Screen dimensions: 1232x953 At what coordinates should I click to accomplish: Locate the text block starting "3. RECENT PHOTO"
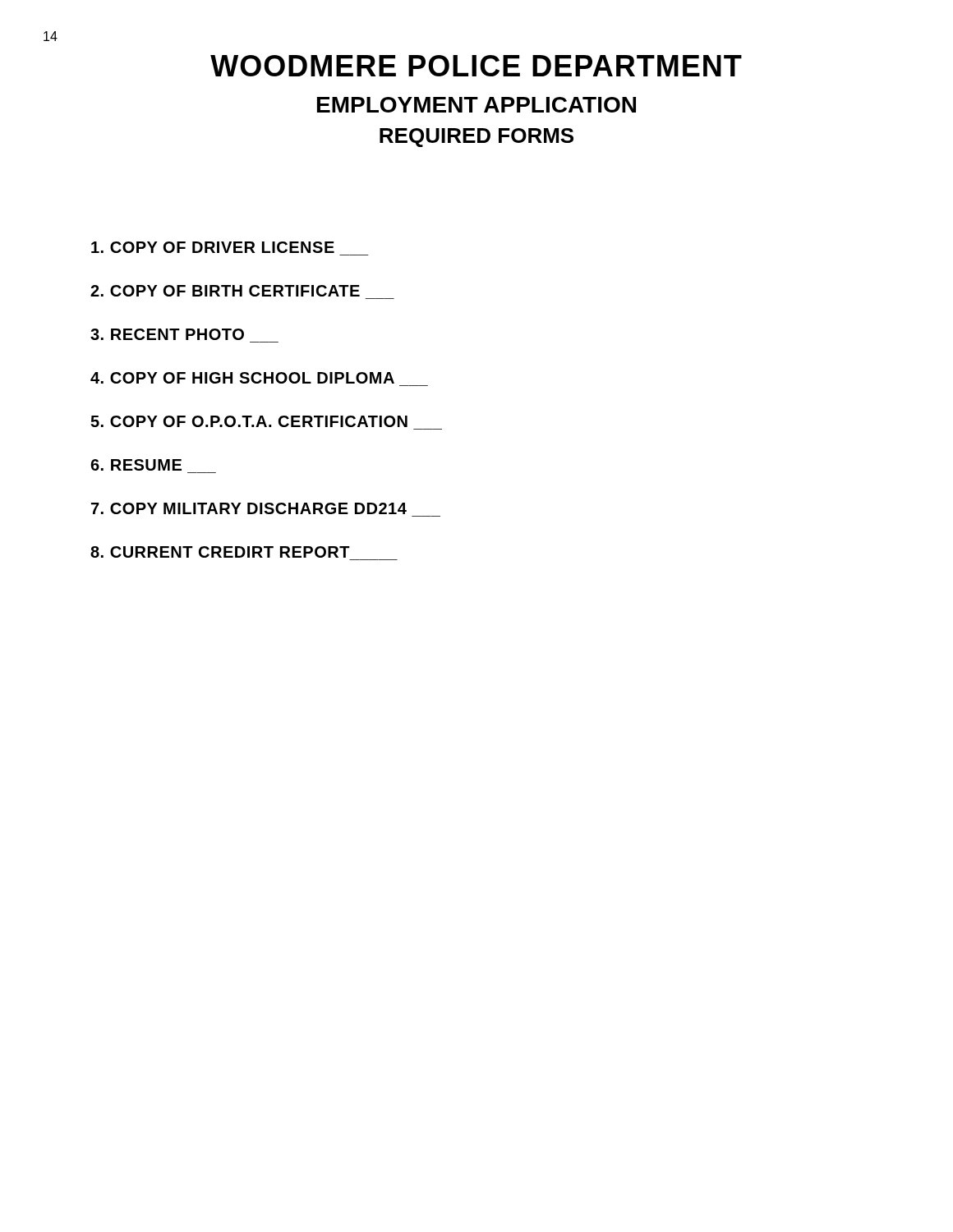[x=185, y=334]
